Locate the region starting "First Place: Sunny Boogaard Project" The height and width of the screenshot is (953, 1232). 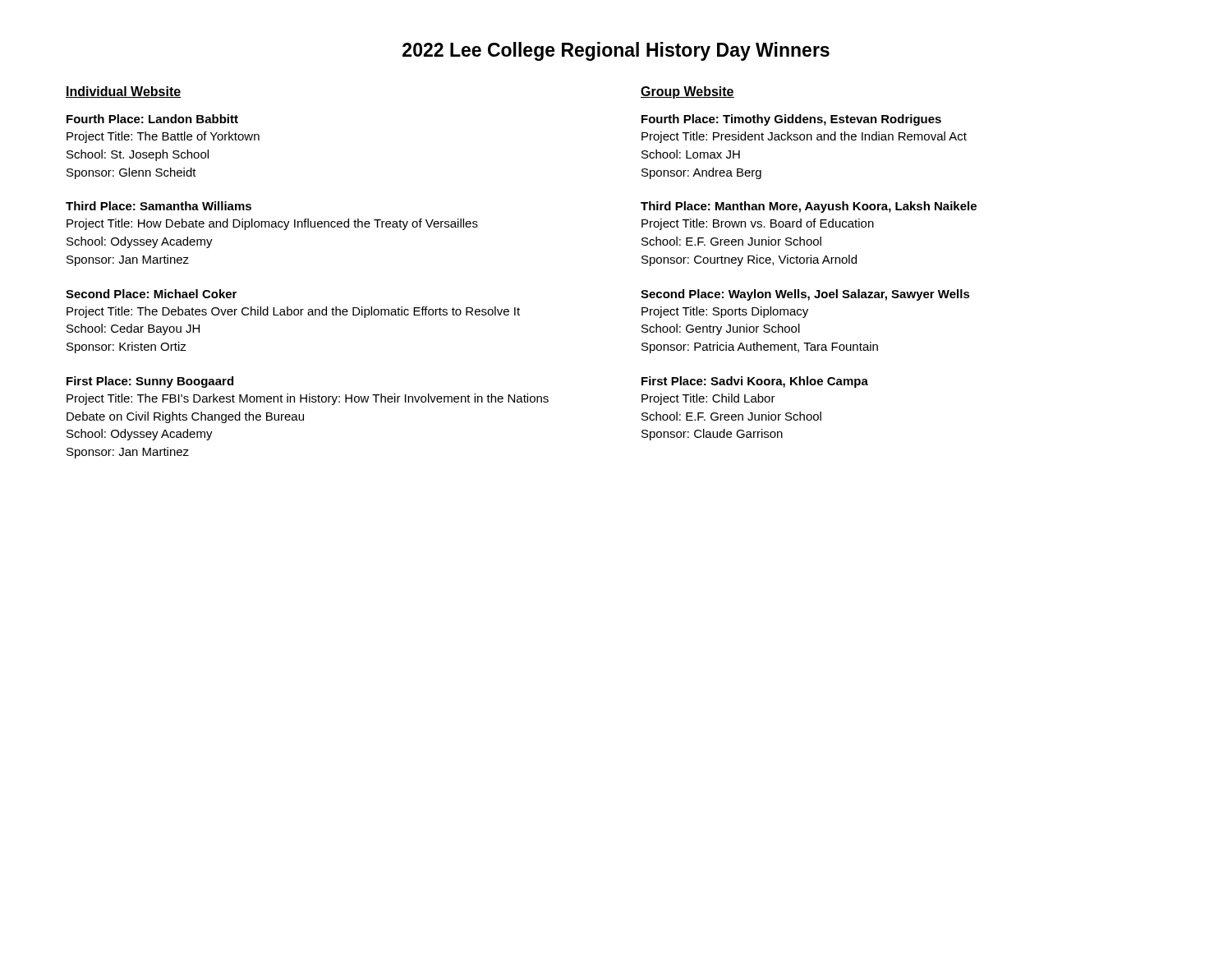[150, 382]
